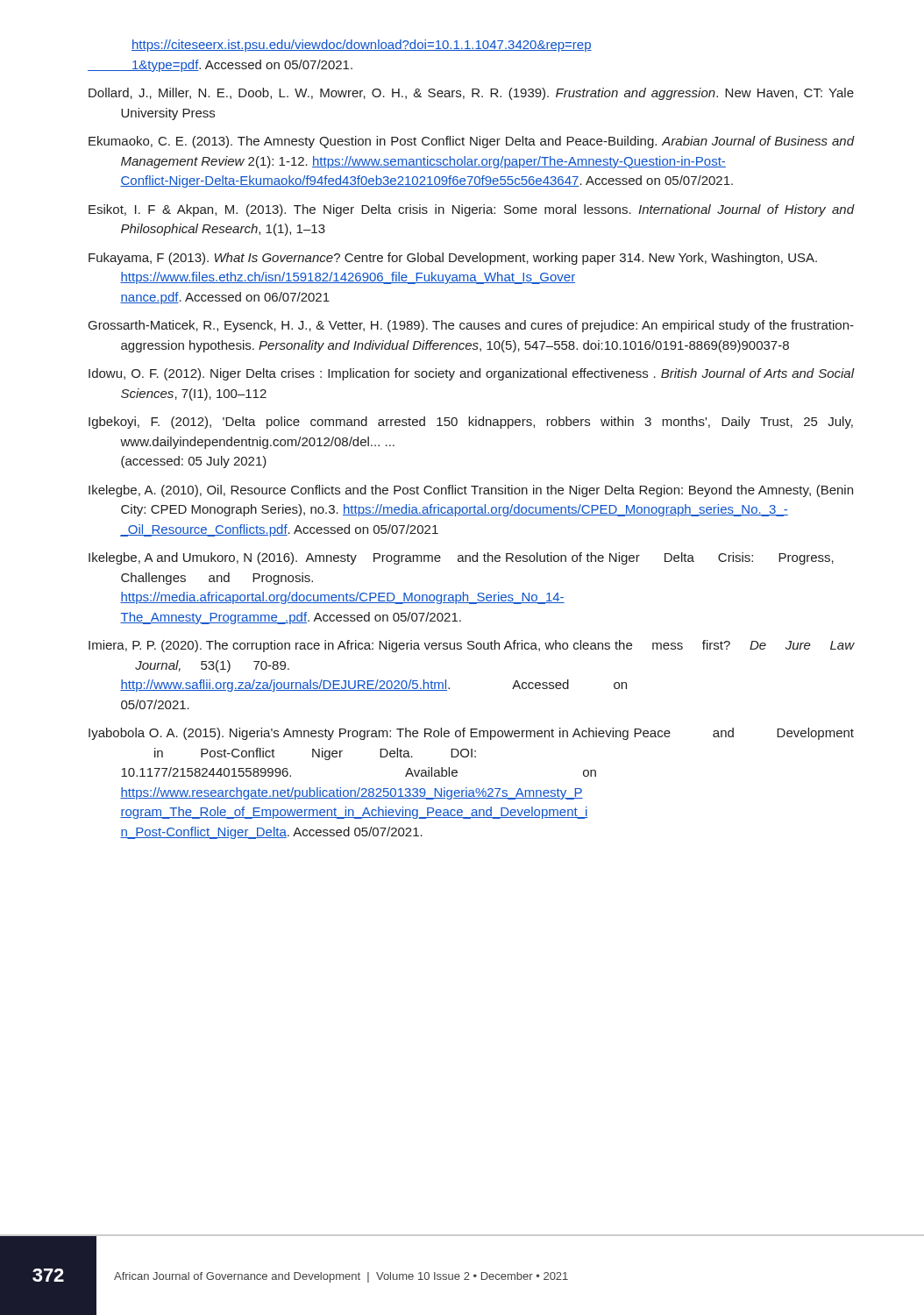Locate the text block starting "Ekumaoko, C. E. (2013). The Amnesty"

tap(471, 160)
